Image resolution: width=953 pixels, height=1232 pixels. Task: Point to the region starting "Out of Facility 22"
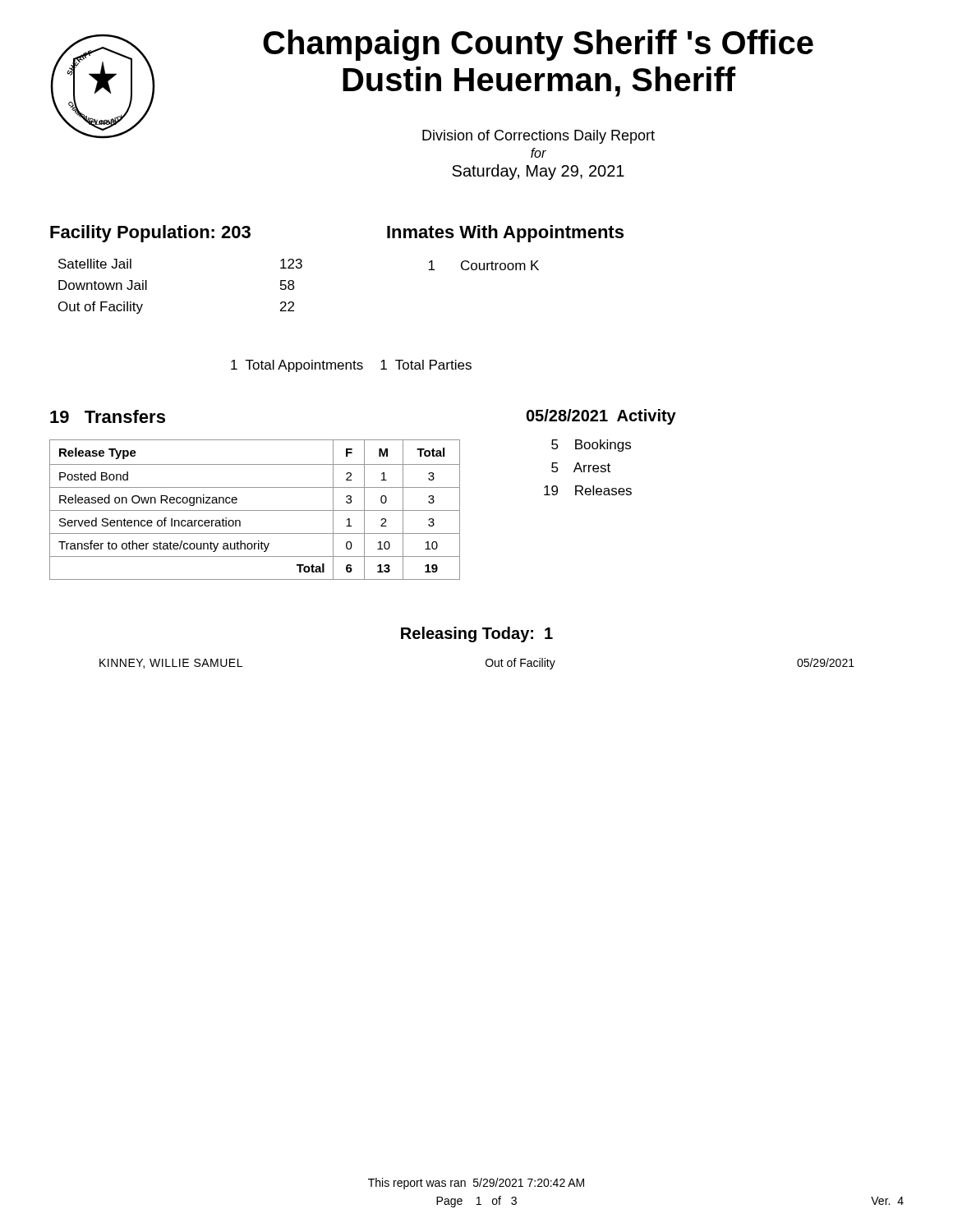pyautogui.click(x=104, y=308)
